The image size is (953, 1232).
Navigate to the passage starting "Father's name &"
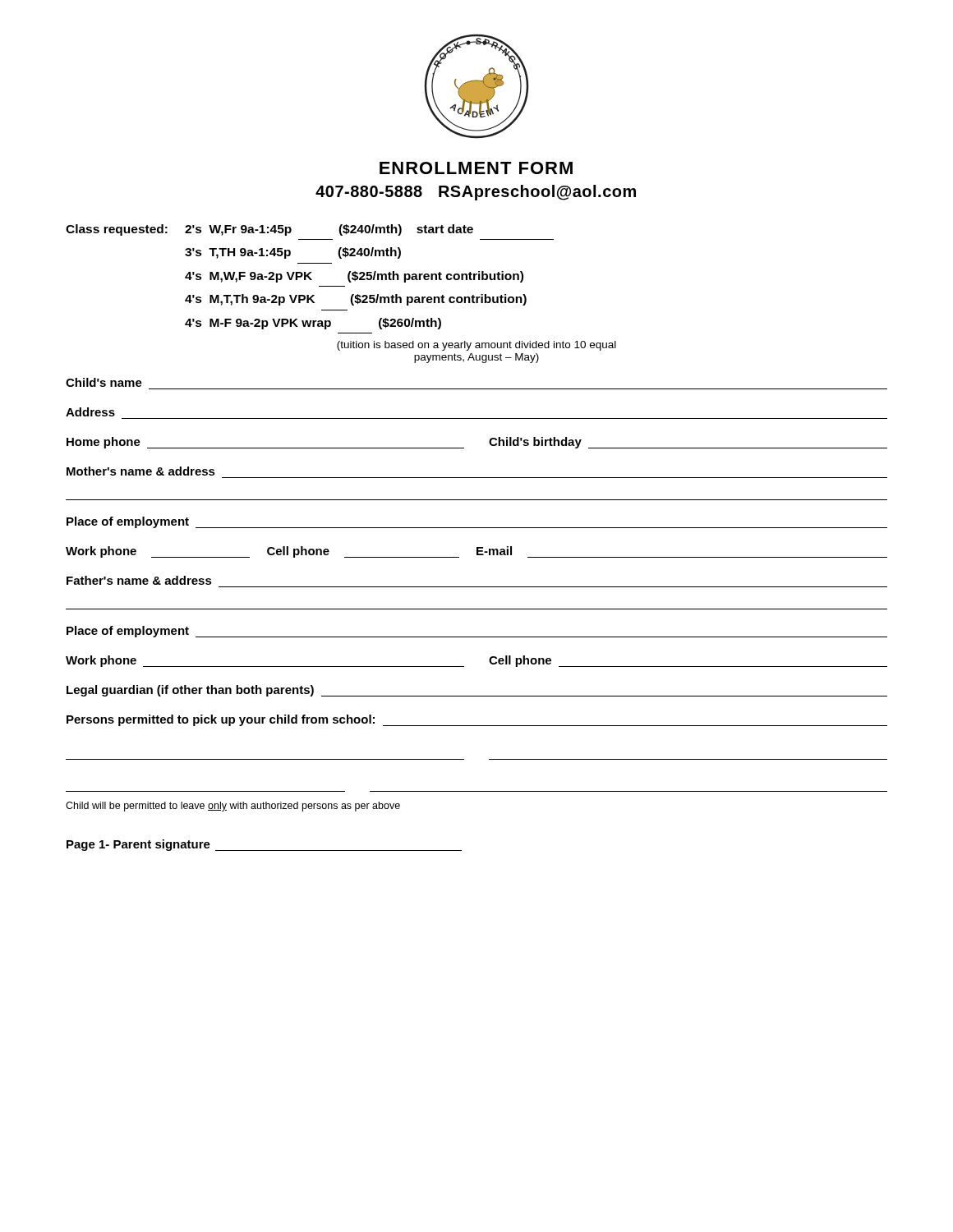(x=476, y=580)
